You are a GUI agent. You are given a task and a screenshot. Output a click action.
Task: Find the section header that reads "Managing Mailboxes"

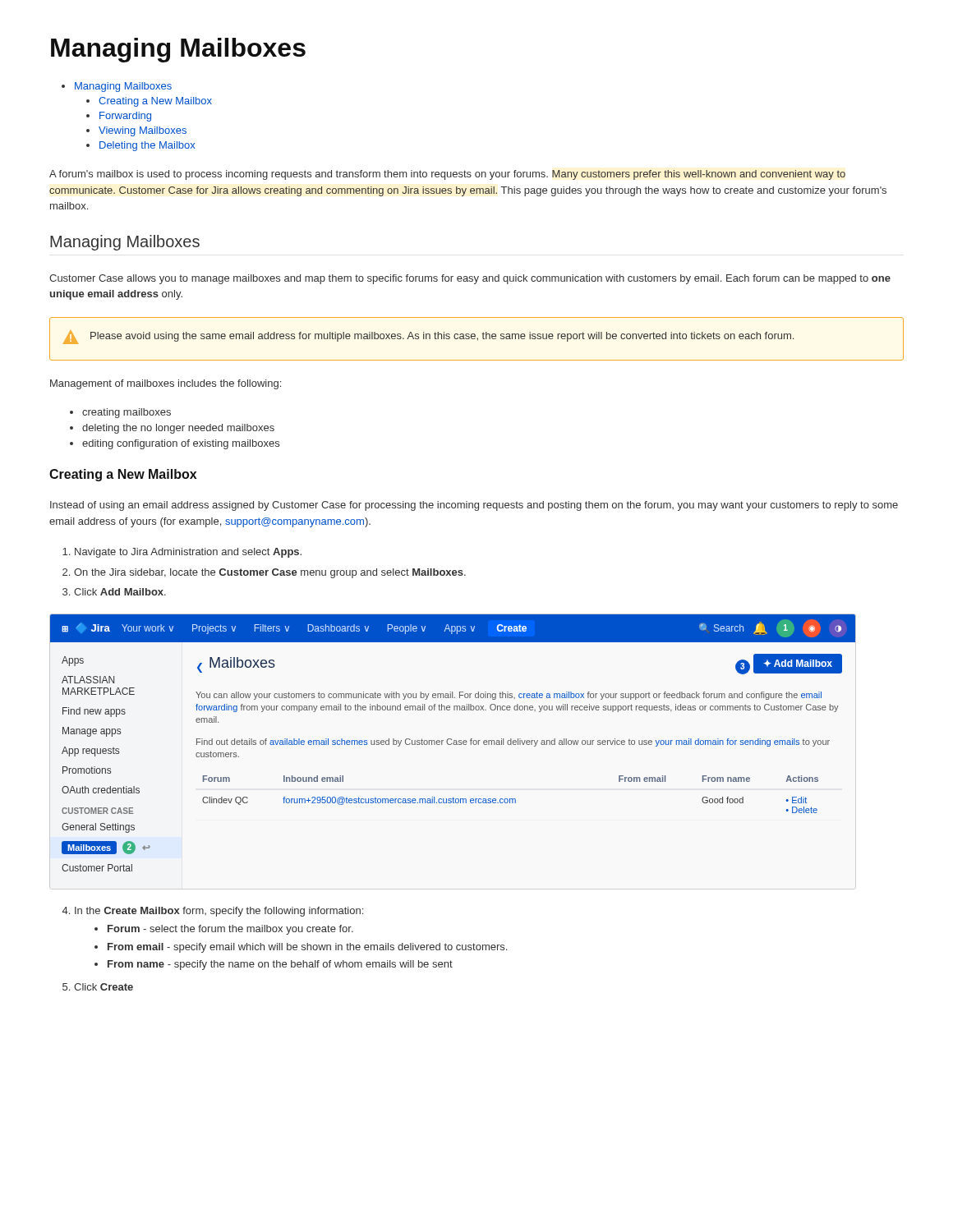[x=125, y=243]
